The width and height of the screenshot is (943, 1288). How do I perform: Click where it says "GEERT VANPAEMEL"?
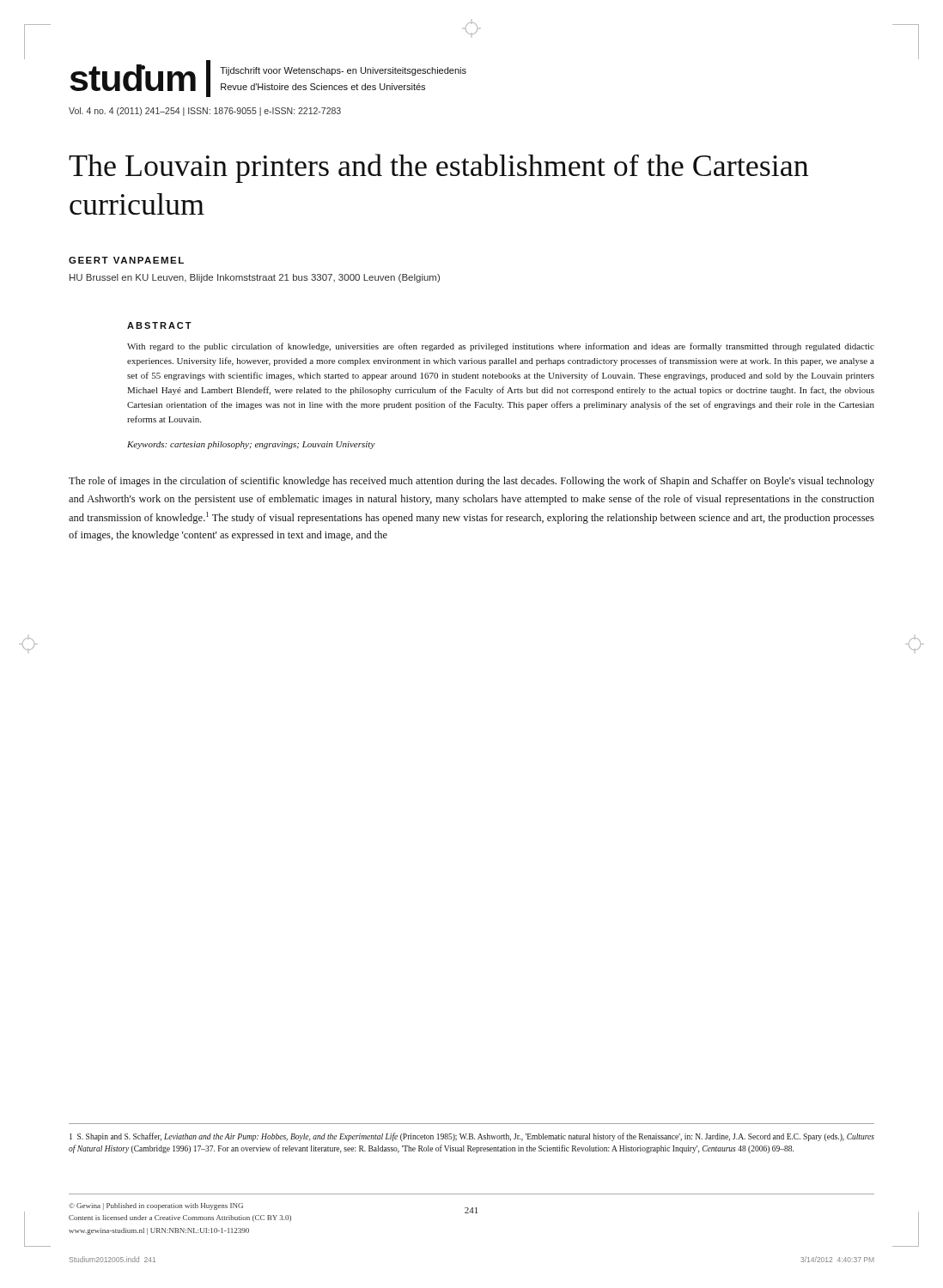127,260
